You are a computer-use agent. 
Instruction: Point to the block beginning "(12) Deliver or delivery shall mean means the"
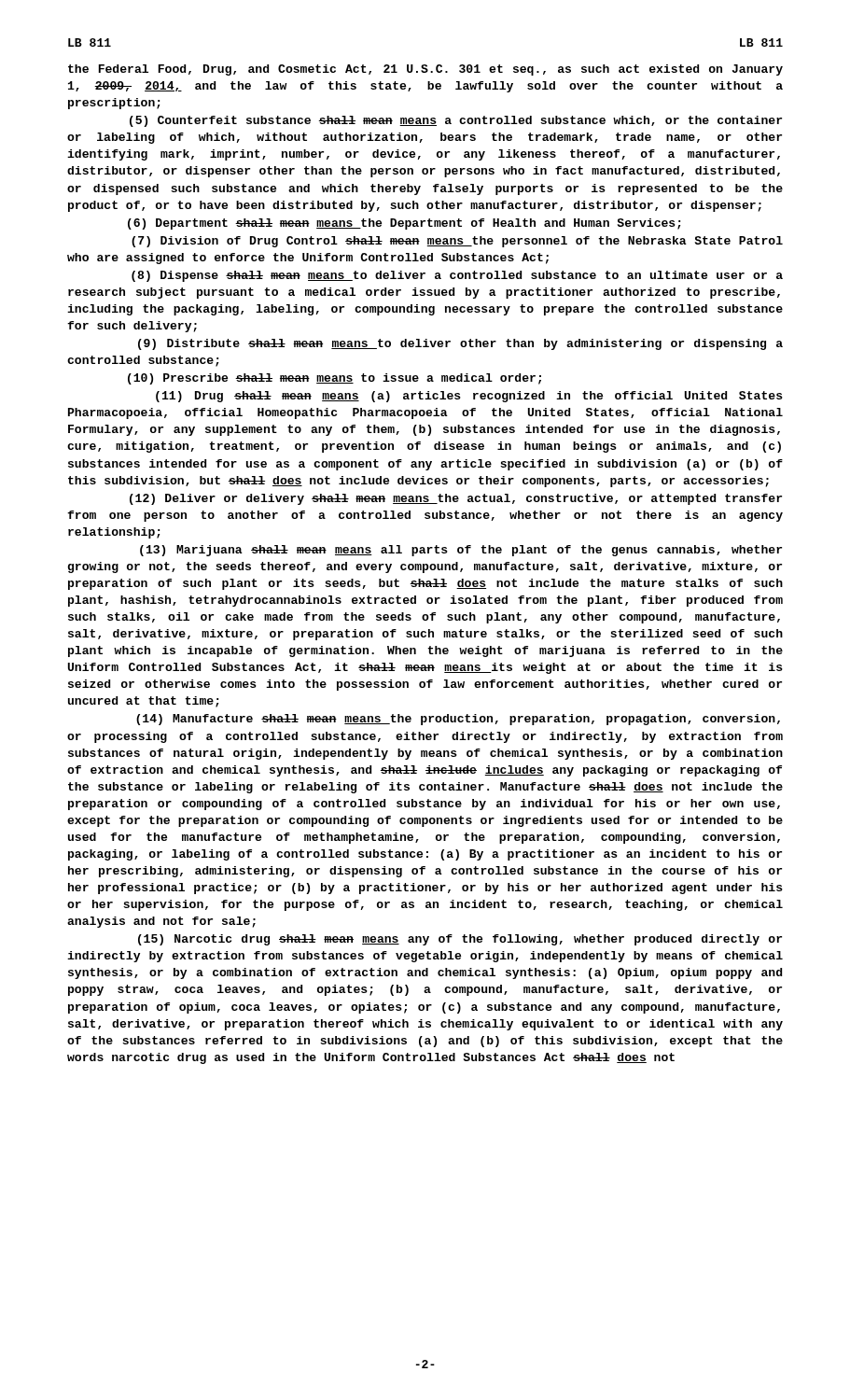tap(425, 516)
